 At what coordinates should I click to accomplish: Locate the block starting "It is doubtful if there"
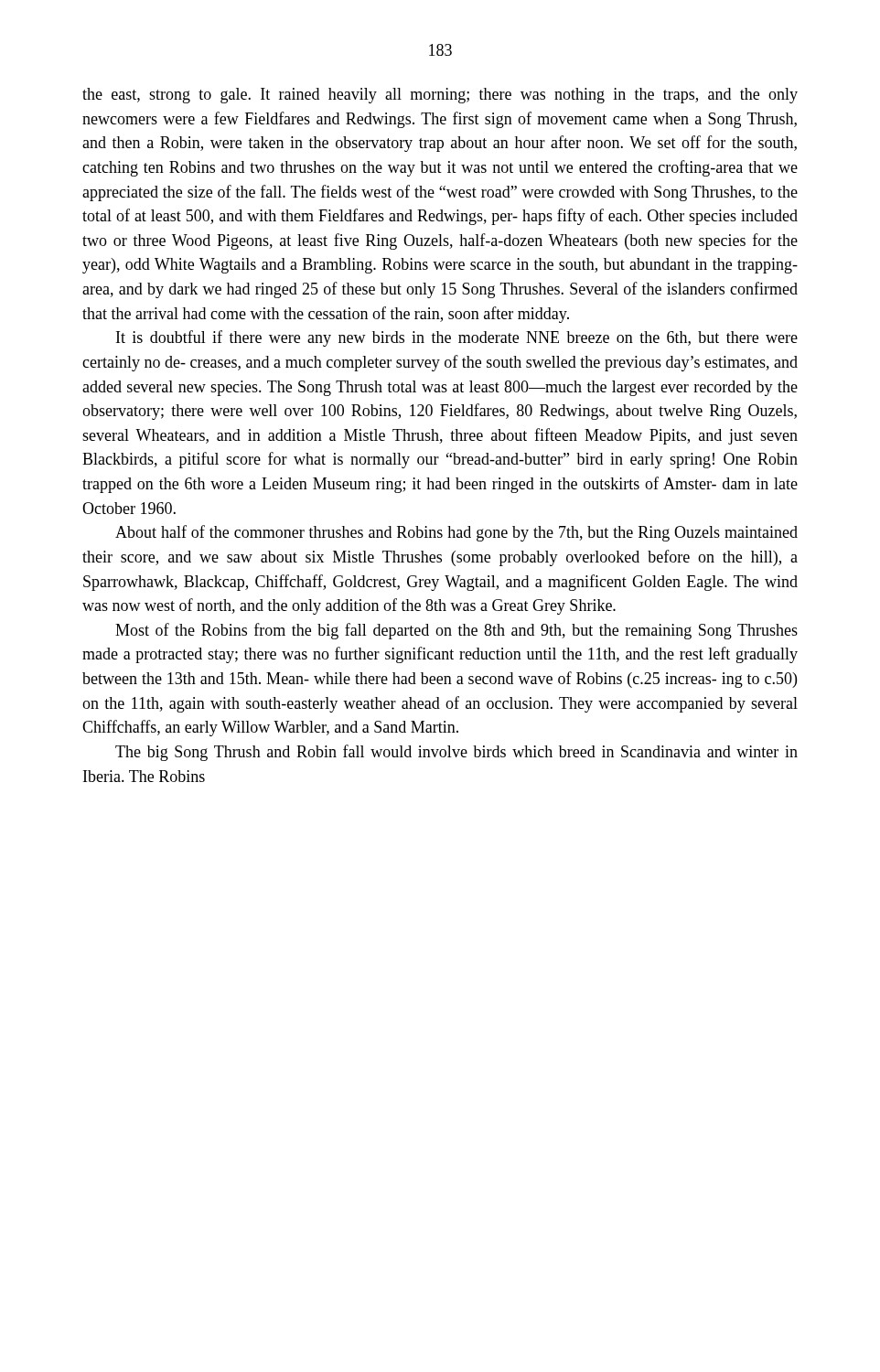click(x=440, y=423)
